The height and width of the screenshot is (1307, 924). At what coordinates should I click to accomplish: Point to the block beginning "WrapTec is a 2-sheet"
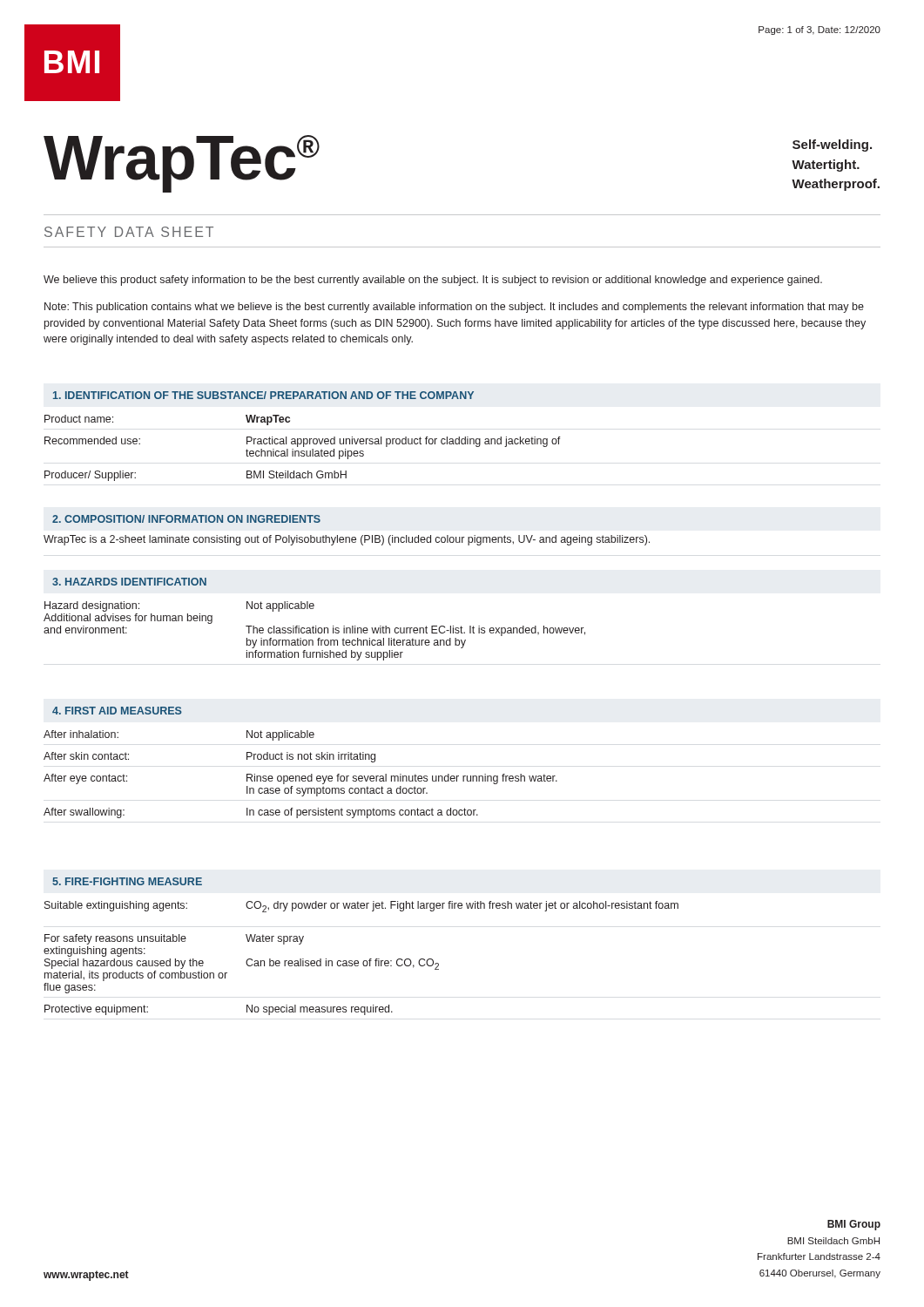tap(347, 539)
